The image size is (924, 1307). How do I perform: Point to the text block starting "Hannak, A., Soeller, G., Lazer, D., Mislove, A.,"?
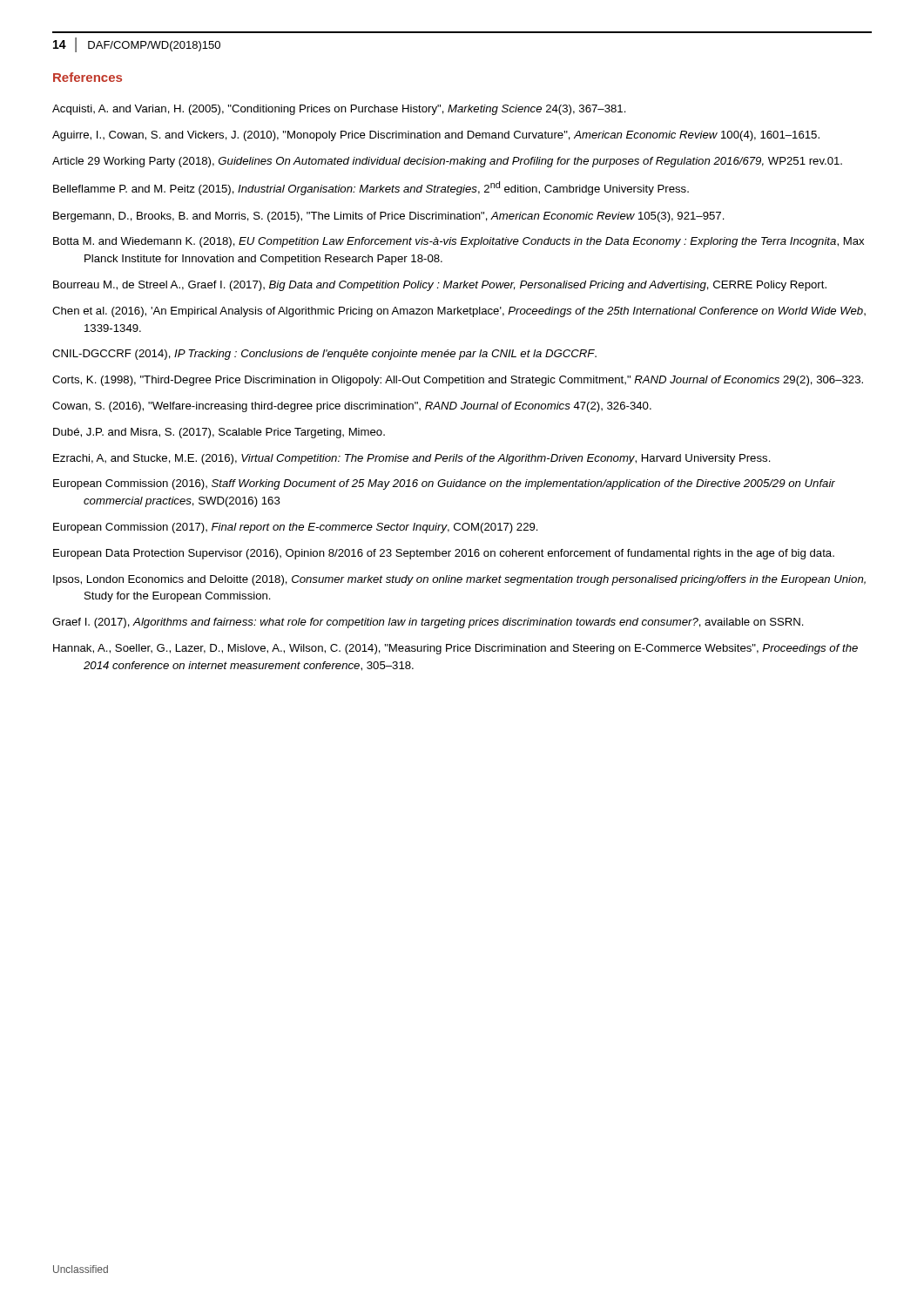[455, 656]
